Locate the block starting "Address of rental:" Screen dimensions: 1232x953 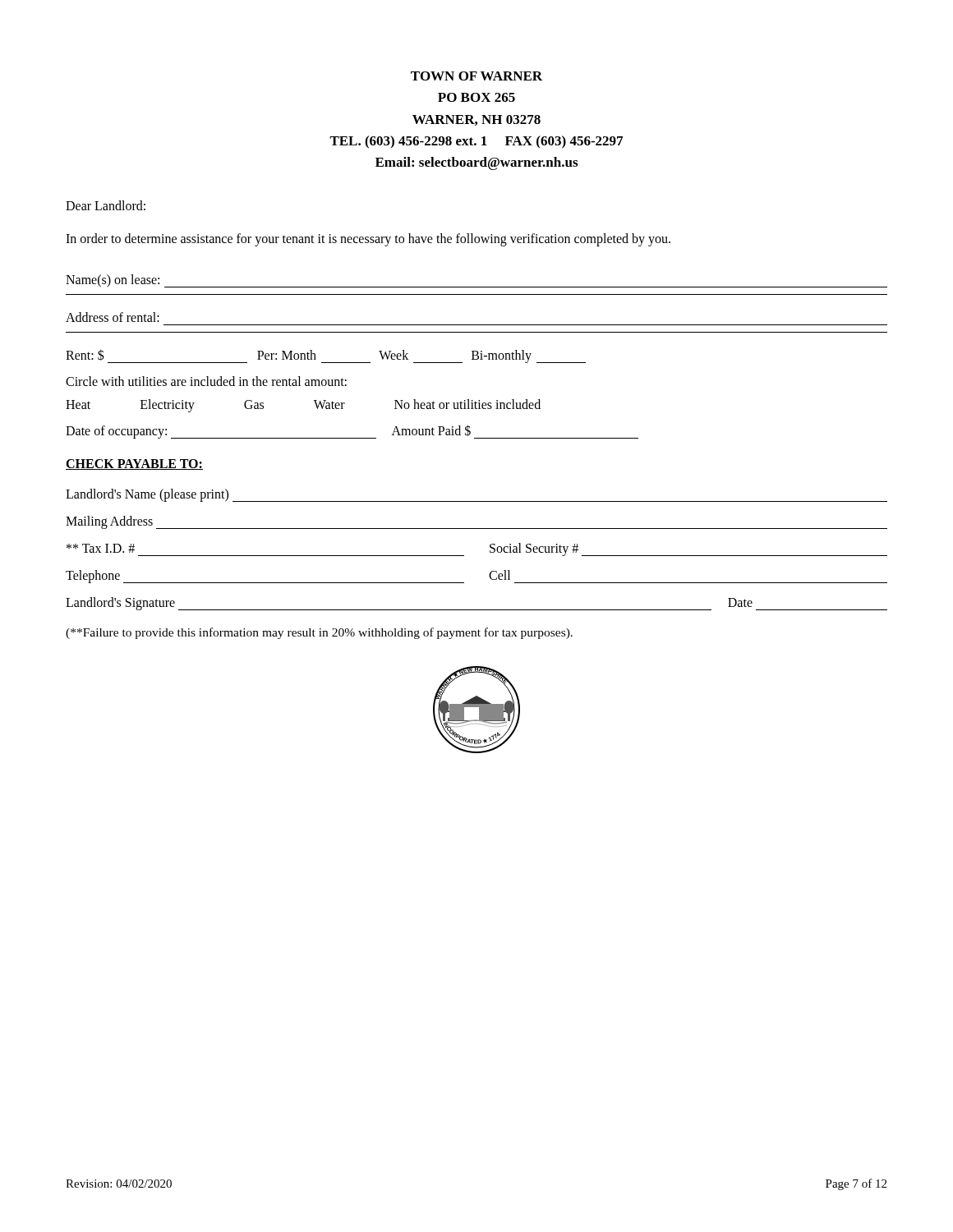pyautogui.click(x=476, y=318)
